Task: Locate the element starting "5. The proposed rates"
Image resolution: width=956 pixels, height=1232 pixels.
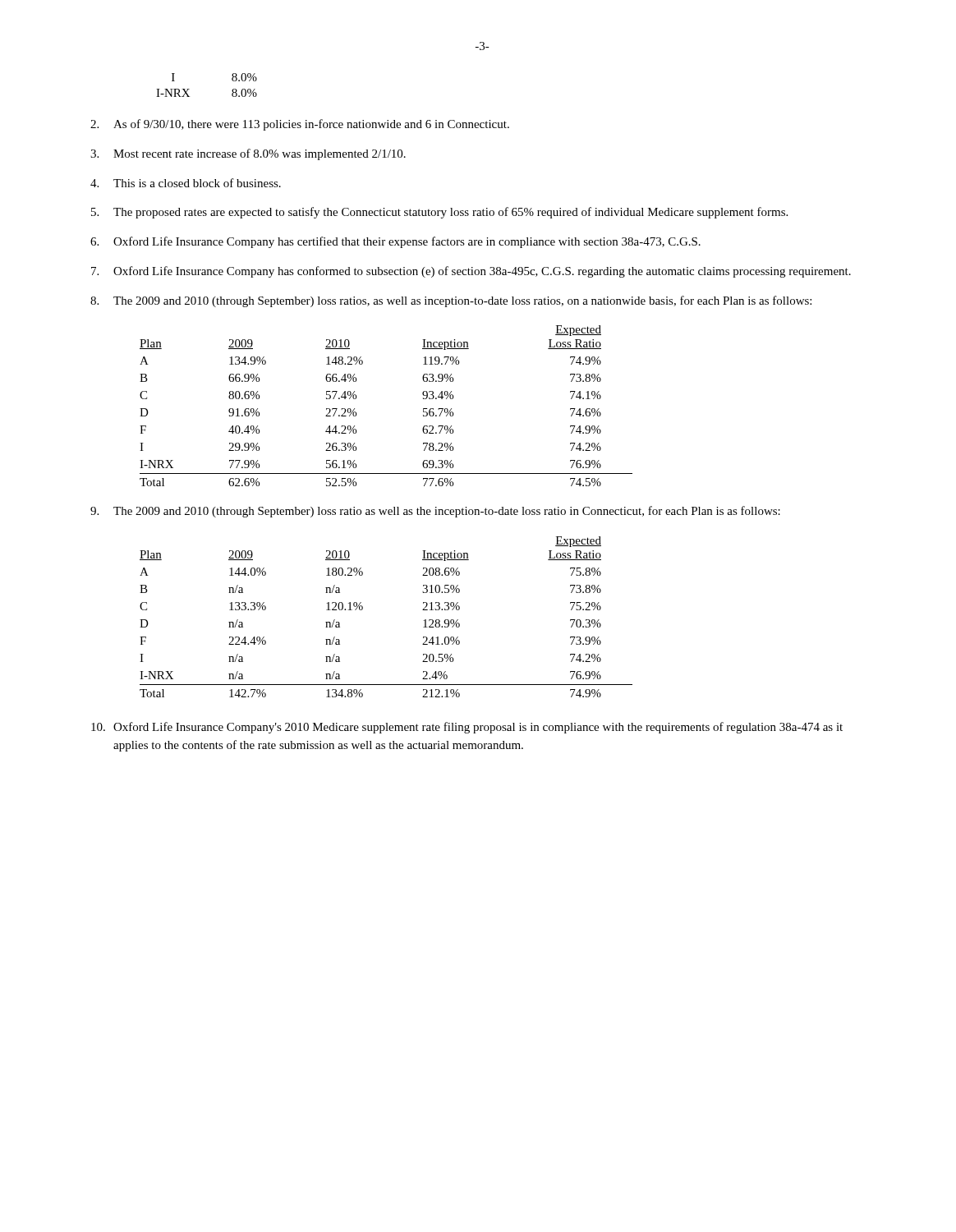Action: [482, 213]
